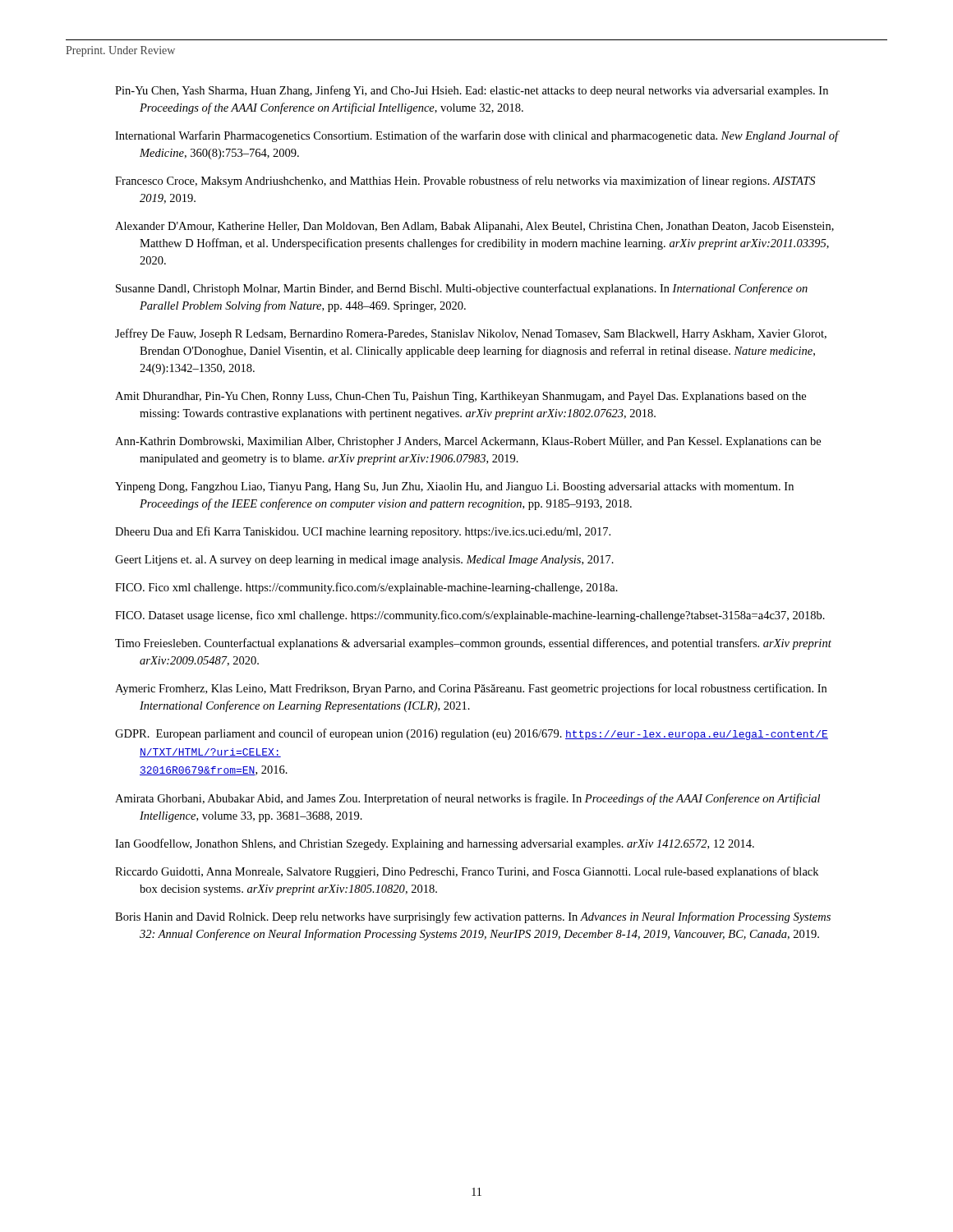Image resolution: width=953 pixels, height=1232 pixels.
Task: Click the passage that begins "Boris Hanin and David Rolnick. Deep"
Action: pos(473,925)
